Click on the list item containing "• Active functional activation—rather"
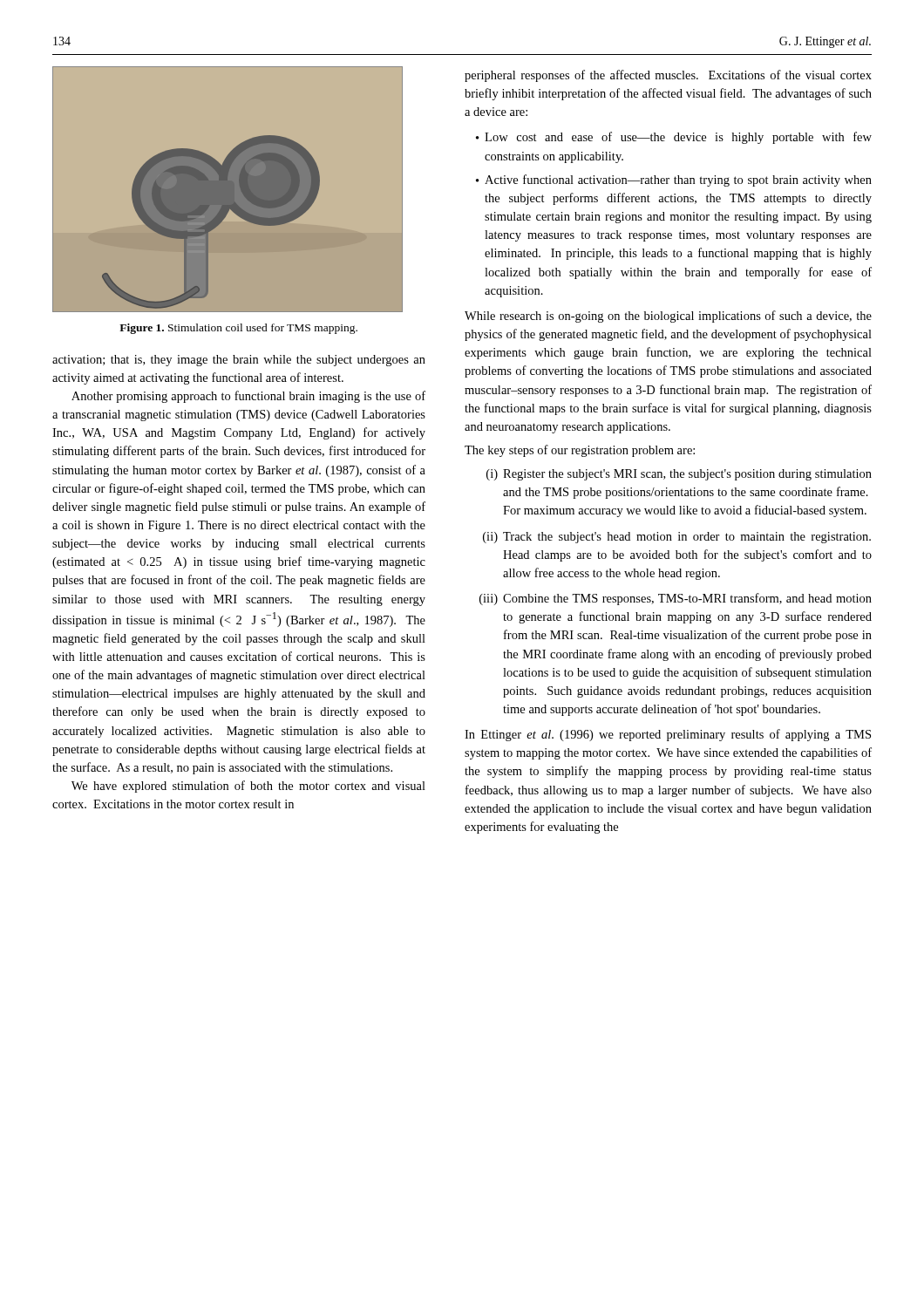 tap(673, 235)
